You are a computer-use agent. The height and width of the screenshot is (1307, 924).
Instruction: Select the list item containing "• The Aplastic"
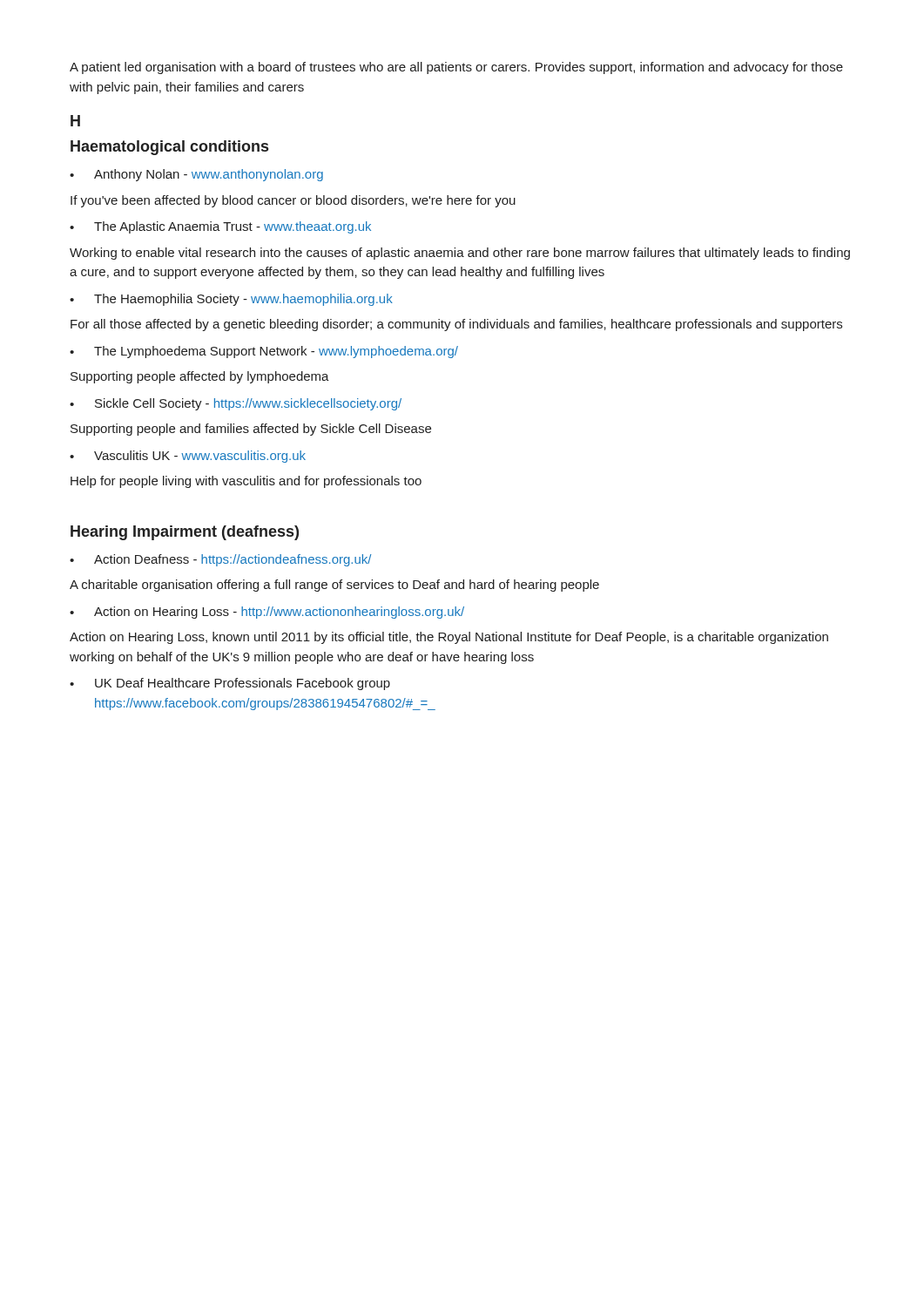[221, 227]
